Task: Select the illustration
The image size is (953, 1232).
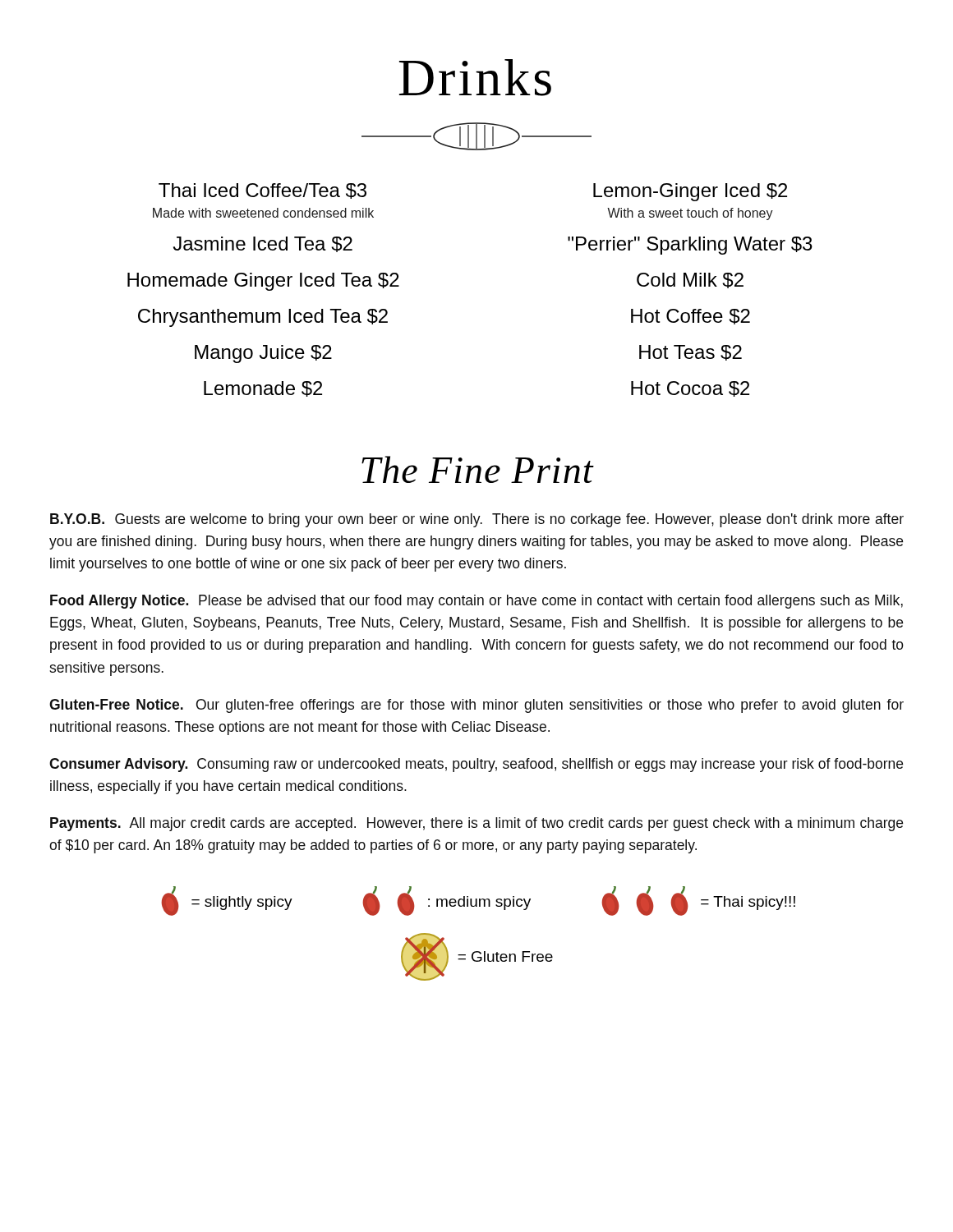Action: 476,138
